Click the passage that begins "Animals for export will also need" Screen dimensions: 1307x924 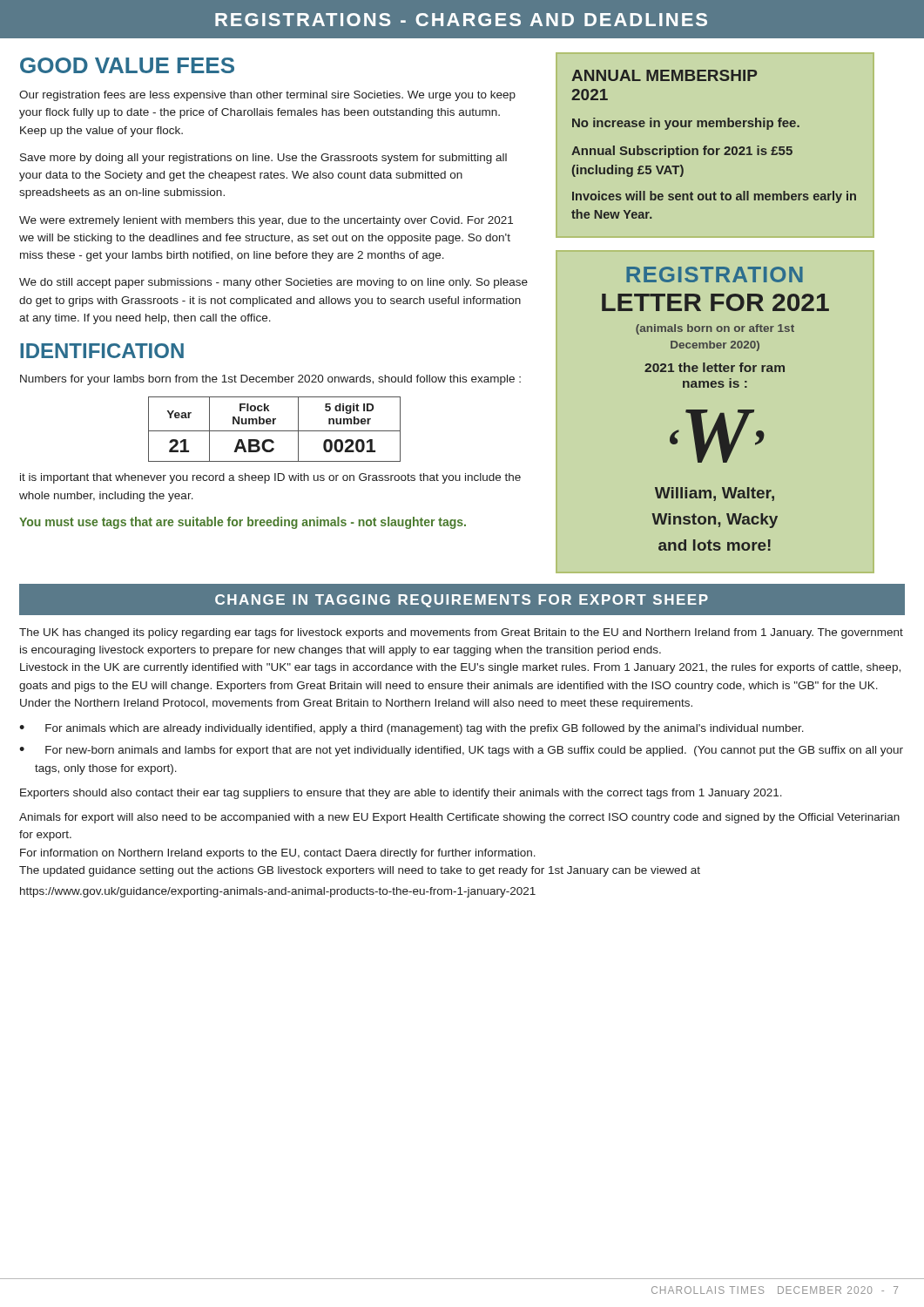(x=460, y=843)
